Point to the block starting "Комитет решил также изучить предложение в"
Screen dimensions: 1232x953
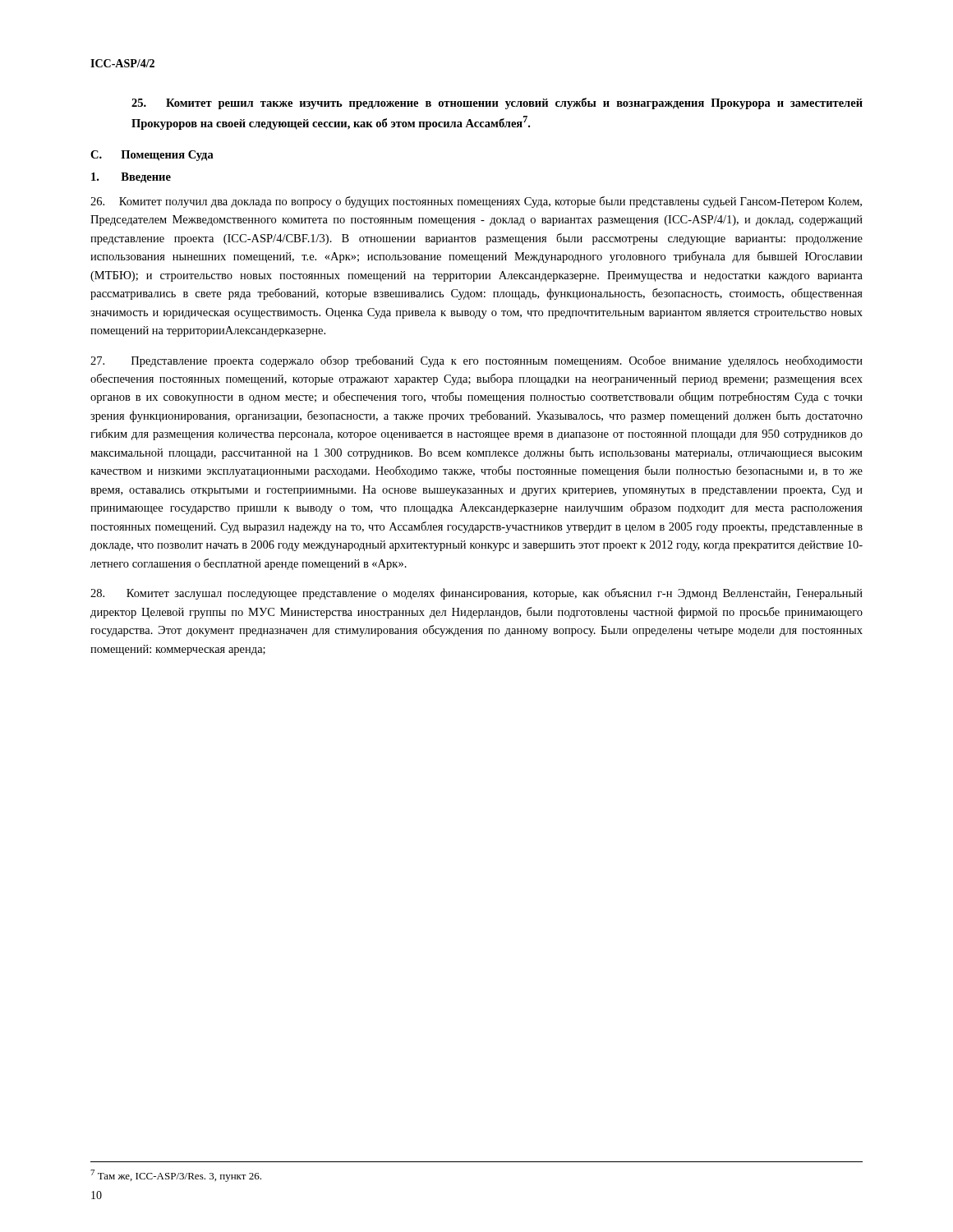(497, 113)
